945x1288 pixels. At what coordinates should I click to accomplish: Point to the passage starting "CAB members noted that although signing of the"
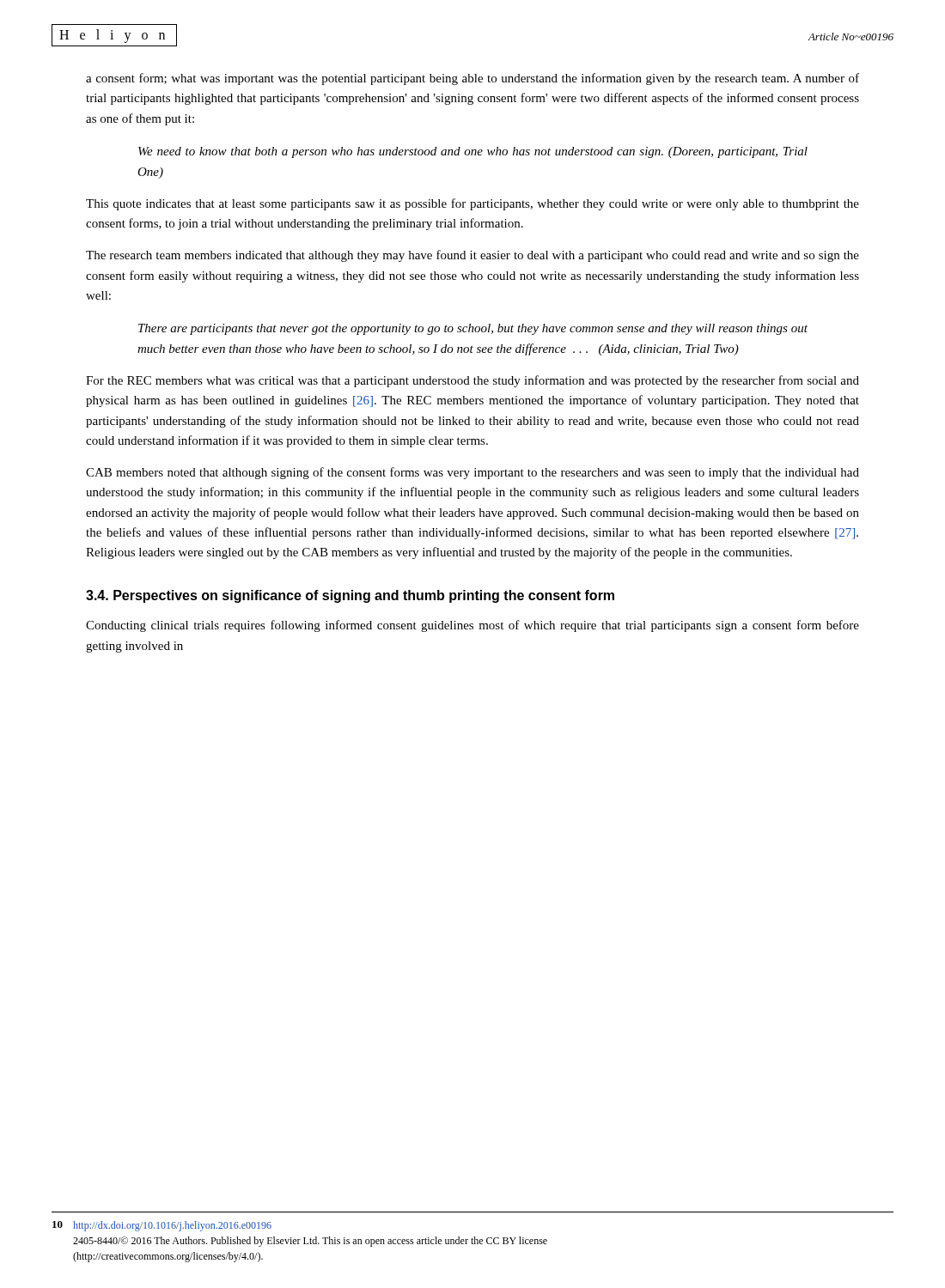coord(472,512)
